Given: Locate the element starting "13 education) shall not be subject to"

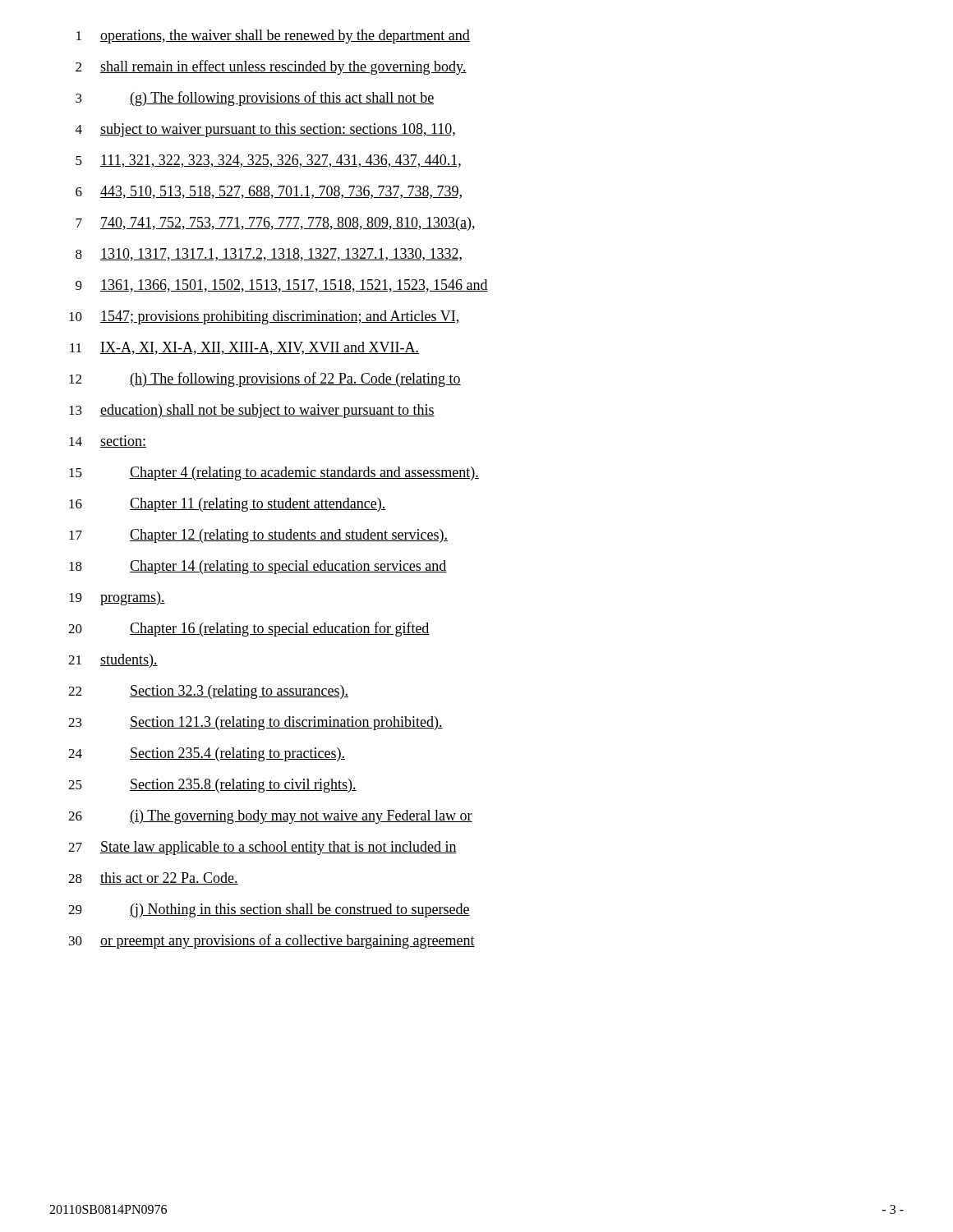Looking at the screenshot, I should [252, 411].
